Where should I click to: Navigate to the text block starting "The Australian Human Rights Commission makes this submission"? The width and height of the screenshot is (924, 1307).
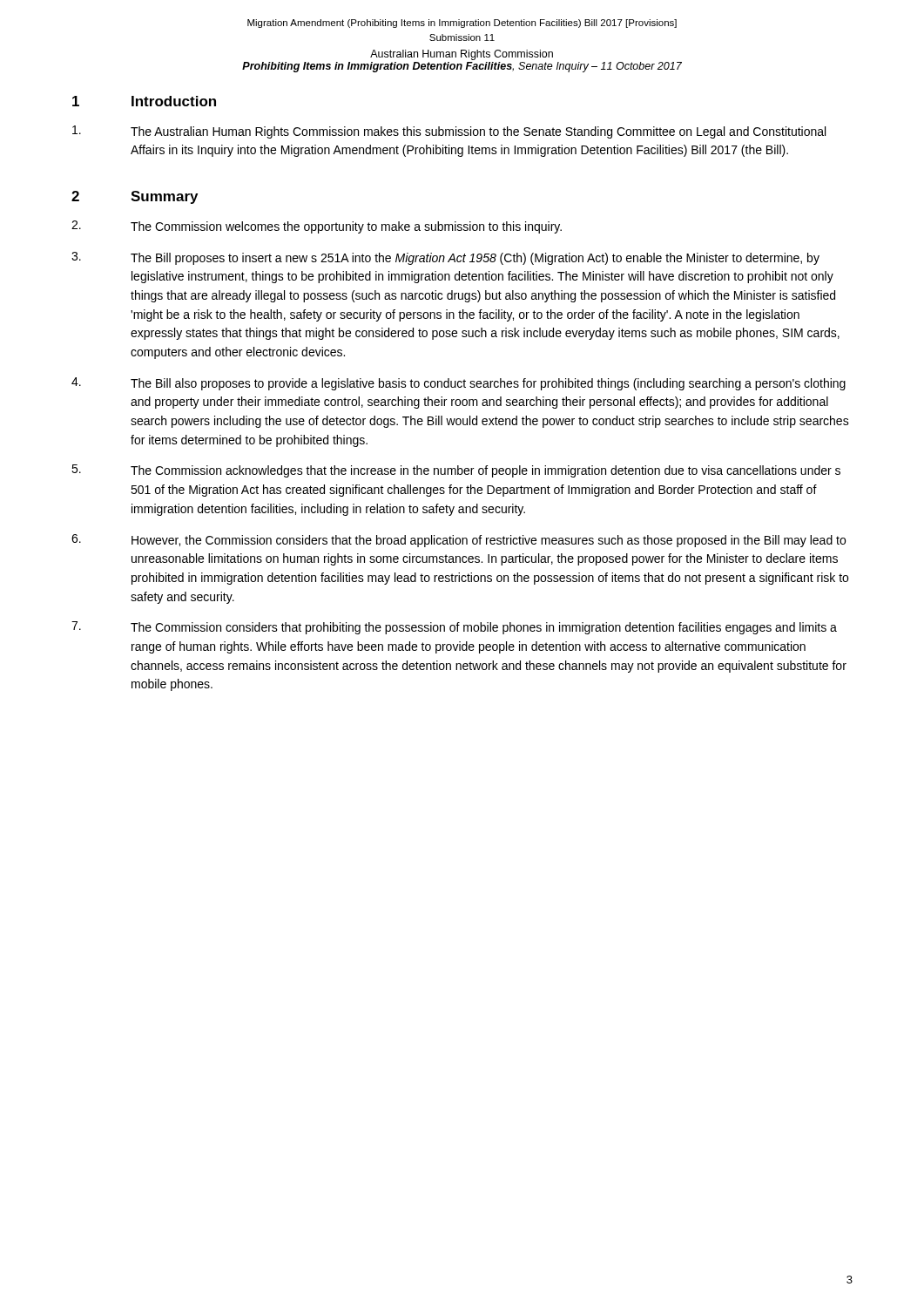click(x=462, y=141)
